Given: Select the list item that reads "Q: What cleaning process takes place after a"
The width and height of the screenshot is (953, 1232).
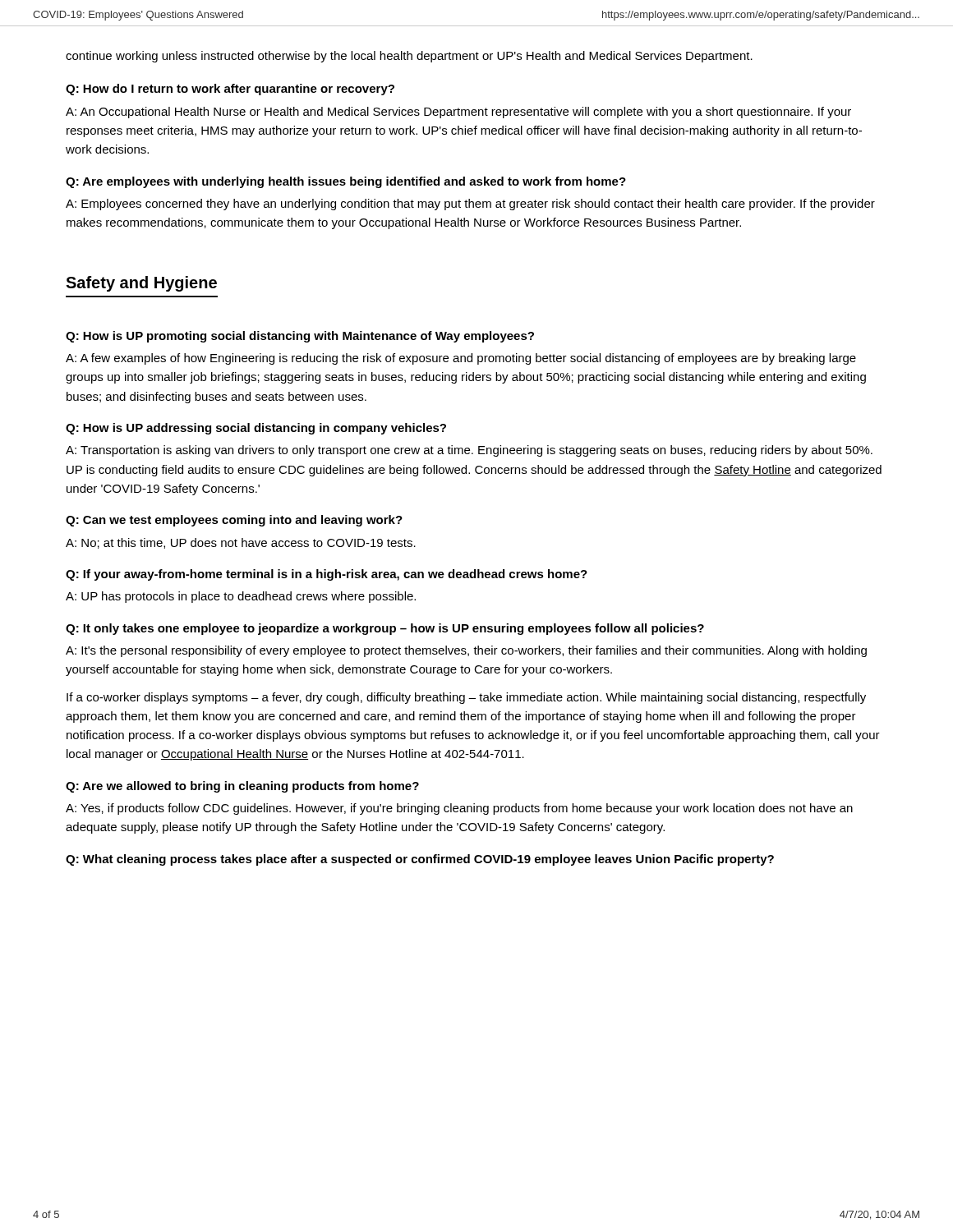Looking at the screenshot, I should click(x=476, y=859).
